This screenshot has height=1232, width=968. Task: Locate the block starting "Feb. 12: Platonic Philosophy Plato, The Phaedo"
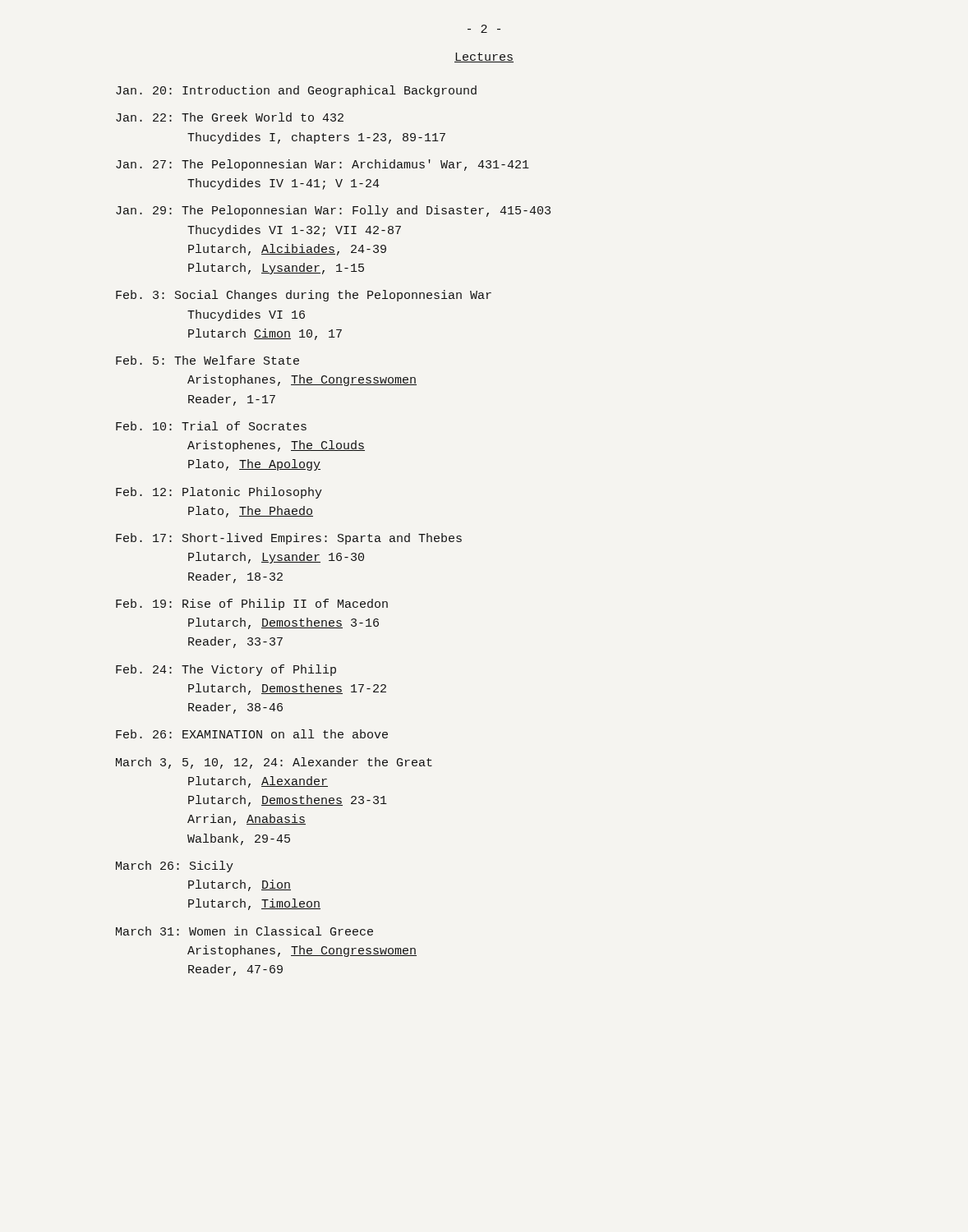point(219,493)
